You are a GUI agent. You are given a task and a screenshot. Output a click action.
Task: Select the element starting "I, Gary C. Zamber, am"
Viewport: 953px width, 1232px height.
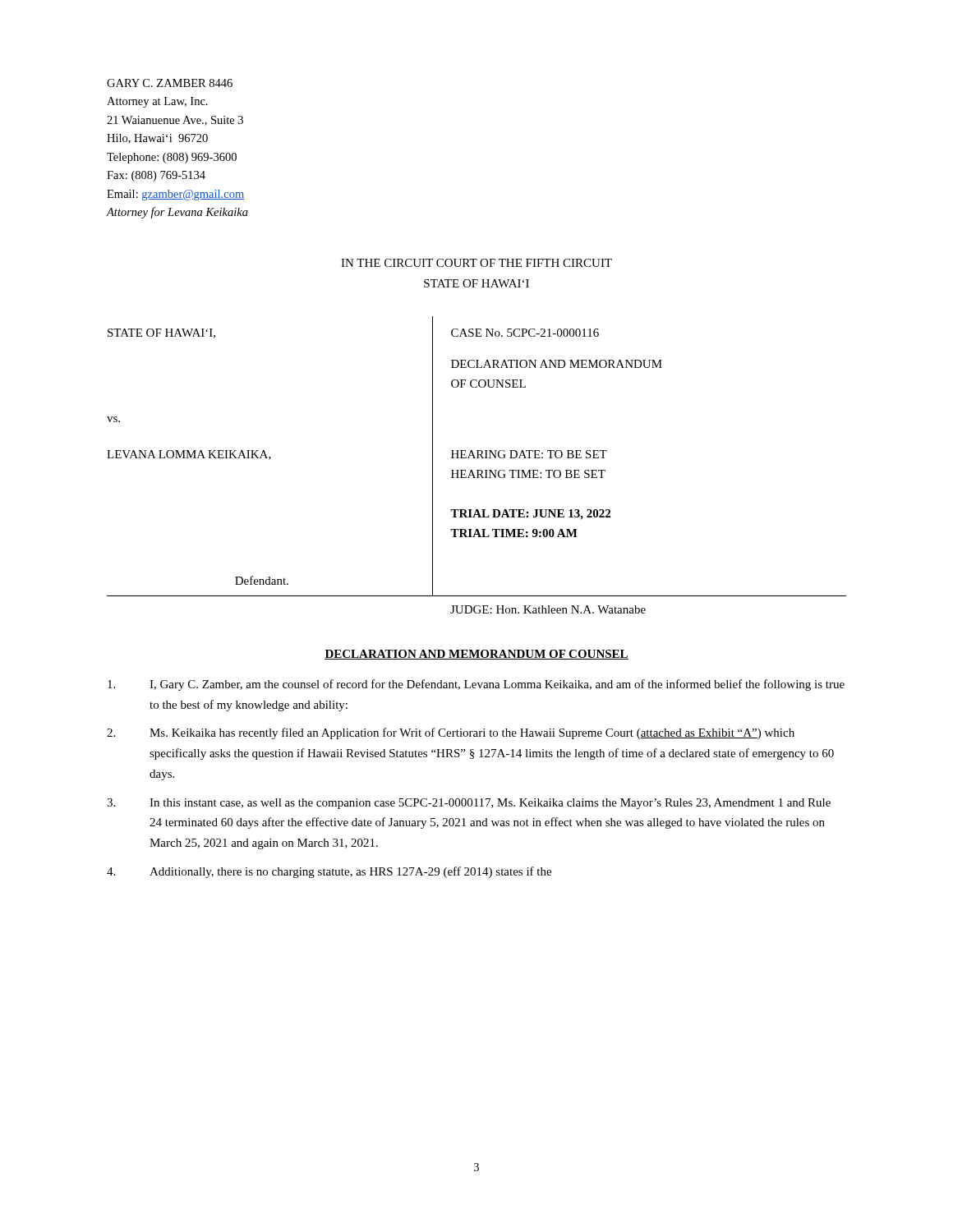(x=476, y=694)
